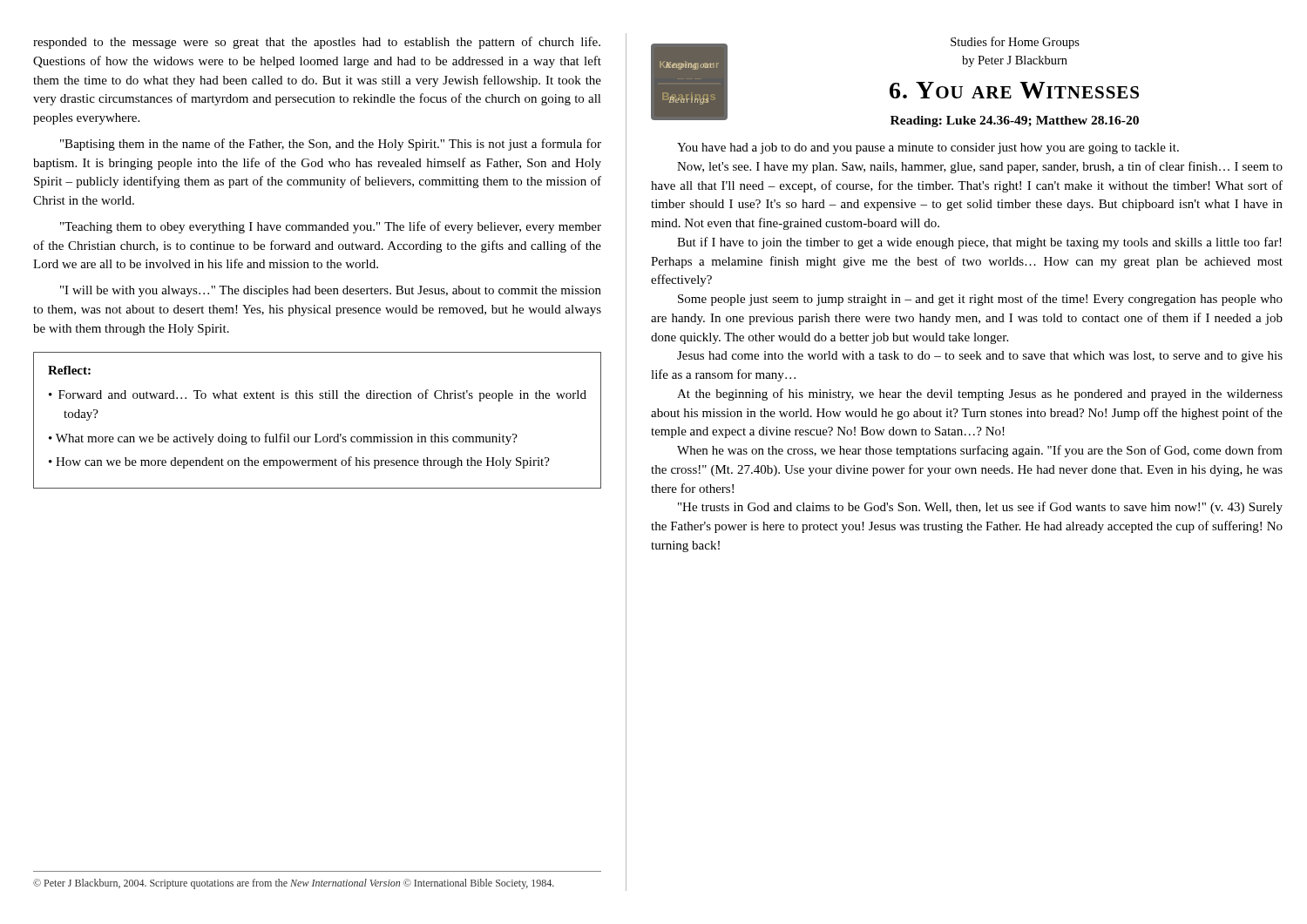1307x924 pixels.
Task: Click on the logo
Action: point(689,81)
